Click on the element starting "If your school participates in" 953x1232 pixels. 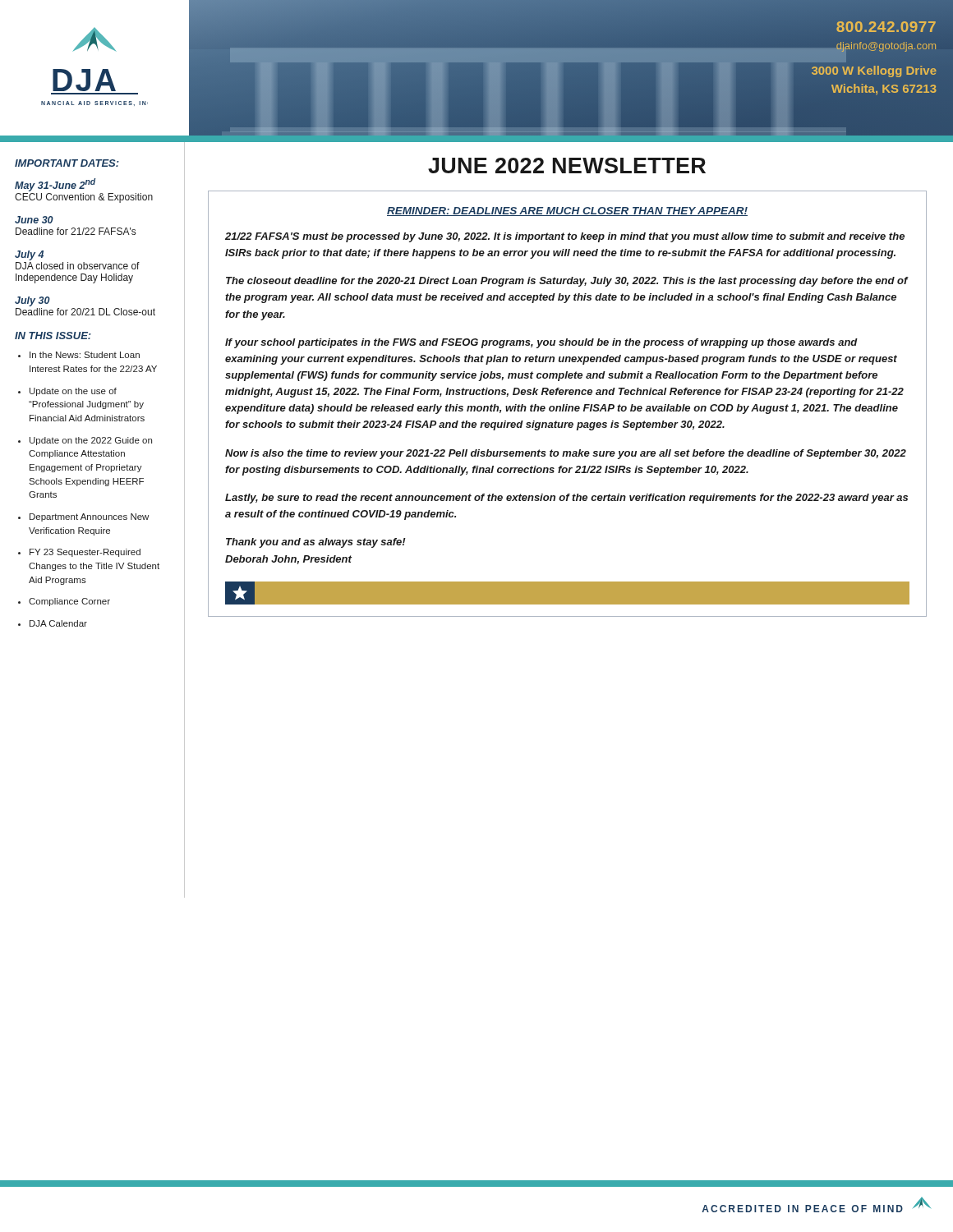564,383
